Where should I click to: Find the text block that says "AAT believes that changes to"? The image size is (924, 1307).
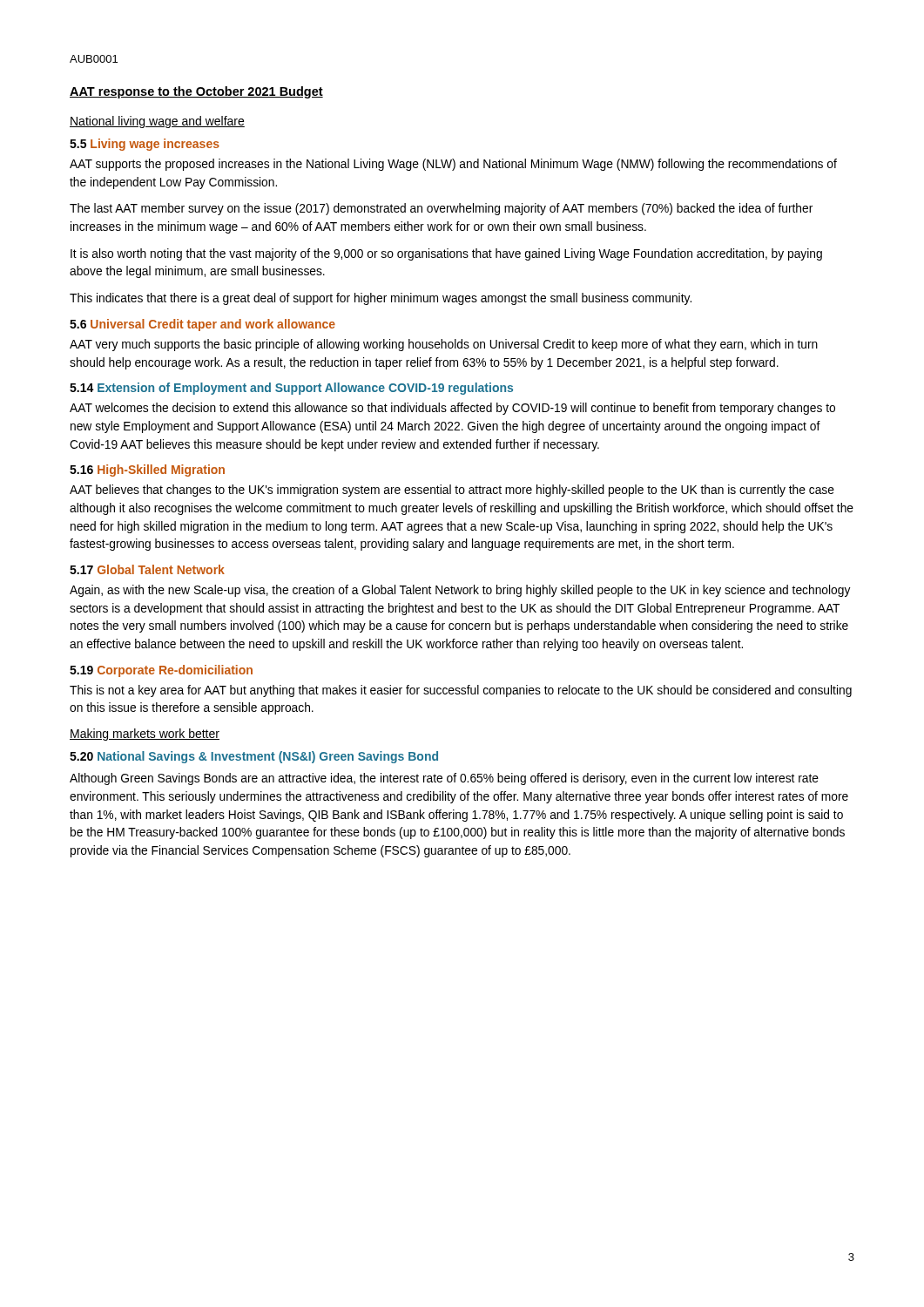click(462, 517)
